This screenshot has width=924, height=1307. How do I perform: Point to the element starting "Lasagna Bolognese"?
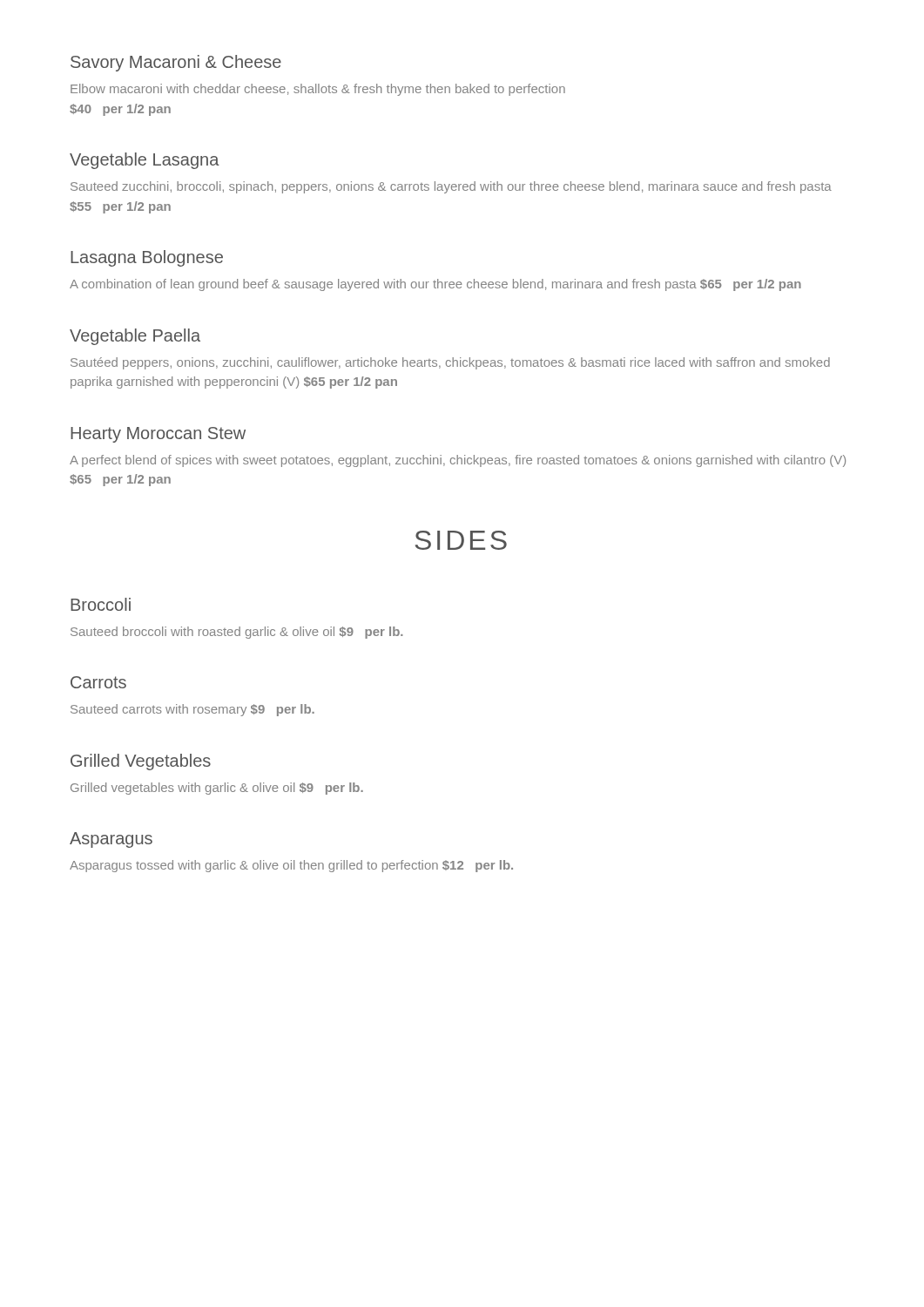coord(147,257)
